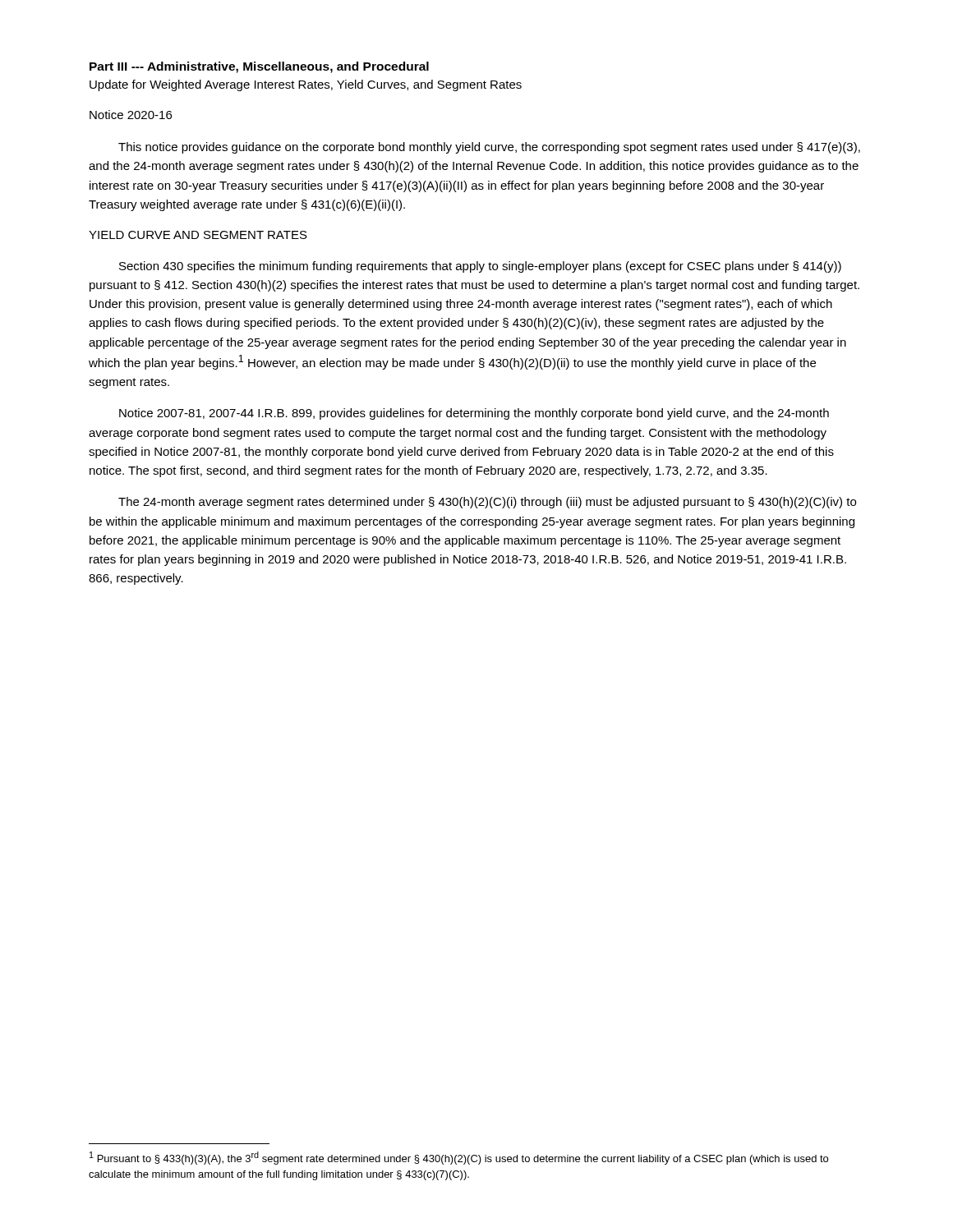Select the element starting "The 24-month average segment rates"

pos(476,540)
